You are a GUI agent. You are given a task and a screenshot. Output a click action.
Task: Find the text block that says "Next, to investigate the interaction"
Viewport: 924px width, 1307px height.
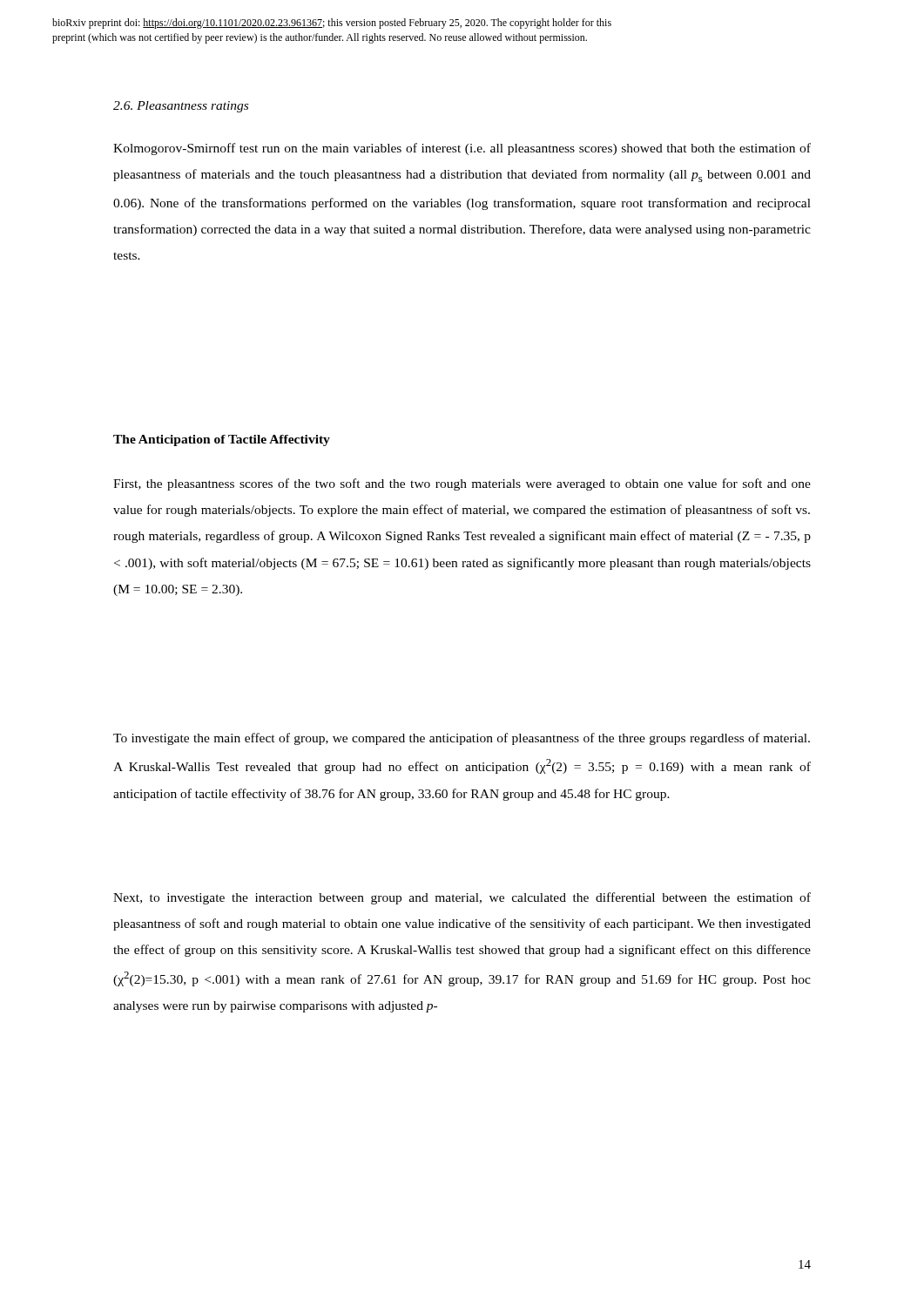tap(462, 951)
